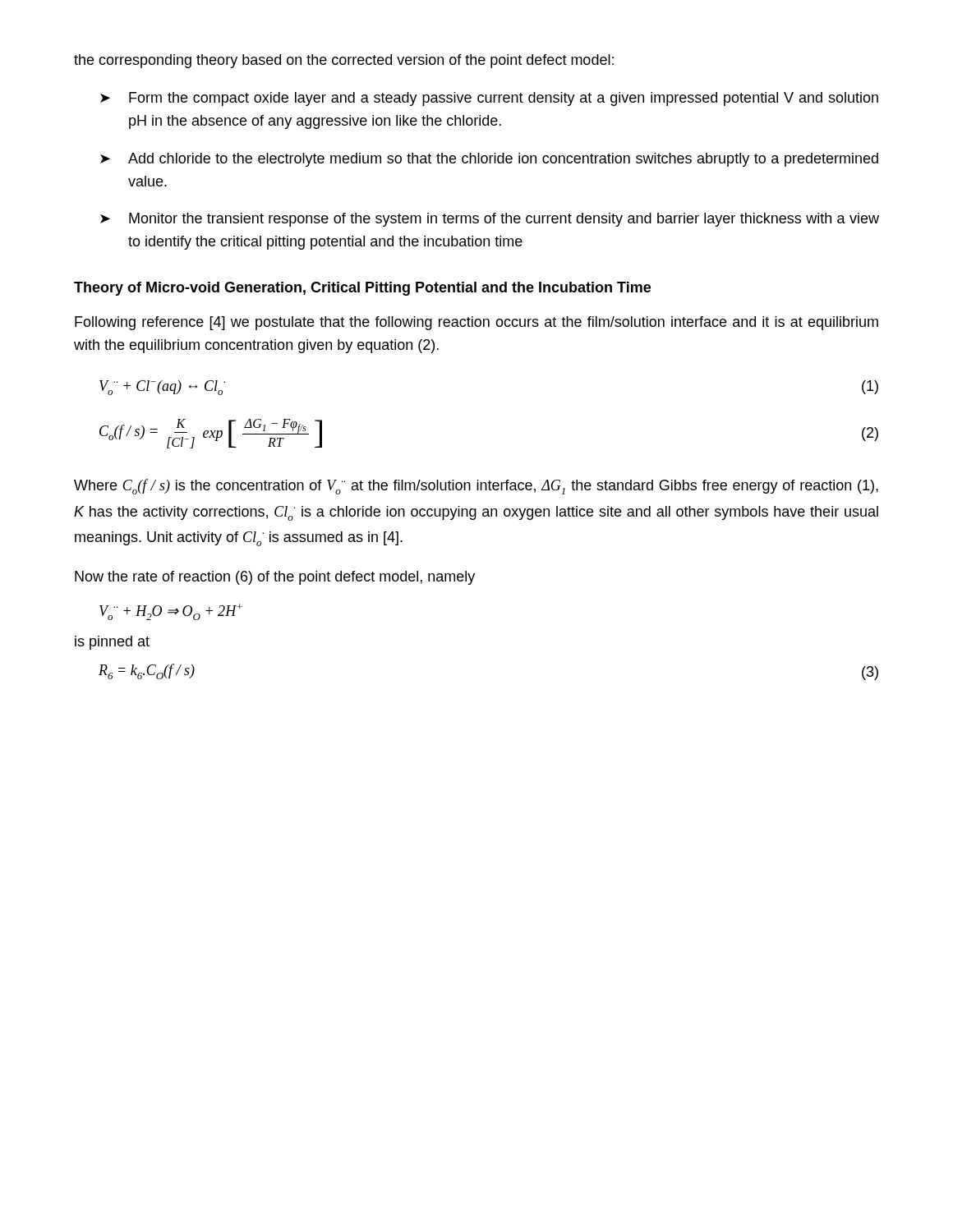953x1232 pixels.
Task: Click the passage that begins "➤ Form the compact oxide layer and a"
Action: (x=489, y=110)
